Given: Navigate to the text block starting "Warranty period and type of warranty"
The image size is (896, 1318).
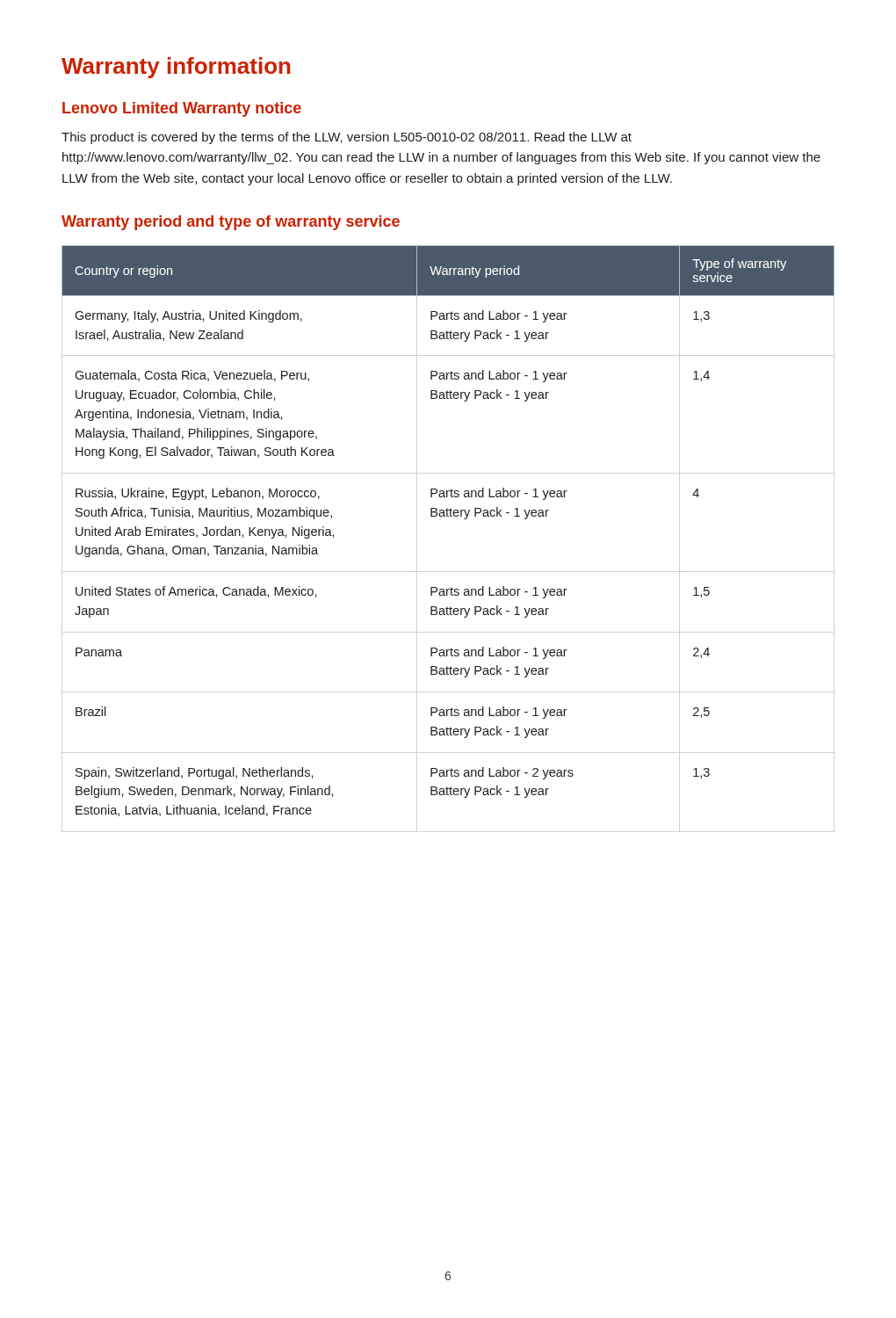Looking at the screenshot, I should [231, 221].
